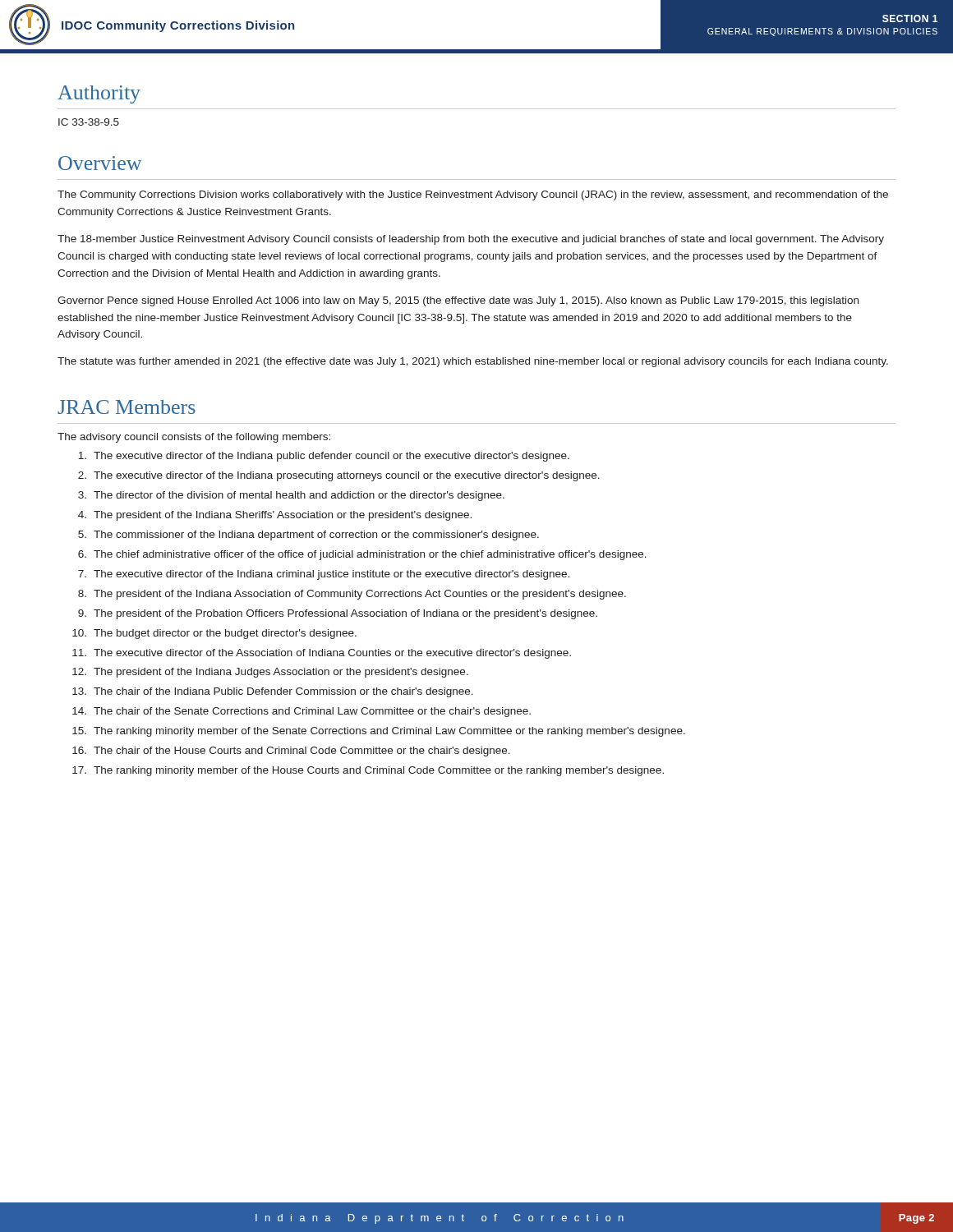Viewport: 953px width, 1232px height.
Task: Locate the block of text that opens with "10.The budget director"
Action: tap(214, 634)
